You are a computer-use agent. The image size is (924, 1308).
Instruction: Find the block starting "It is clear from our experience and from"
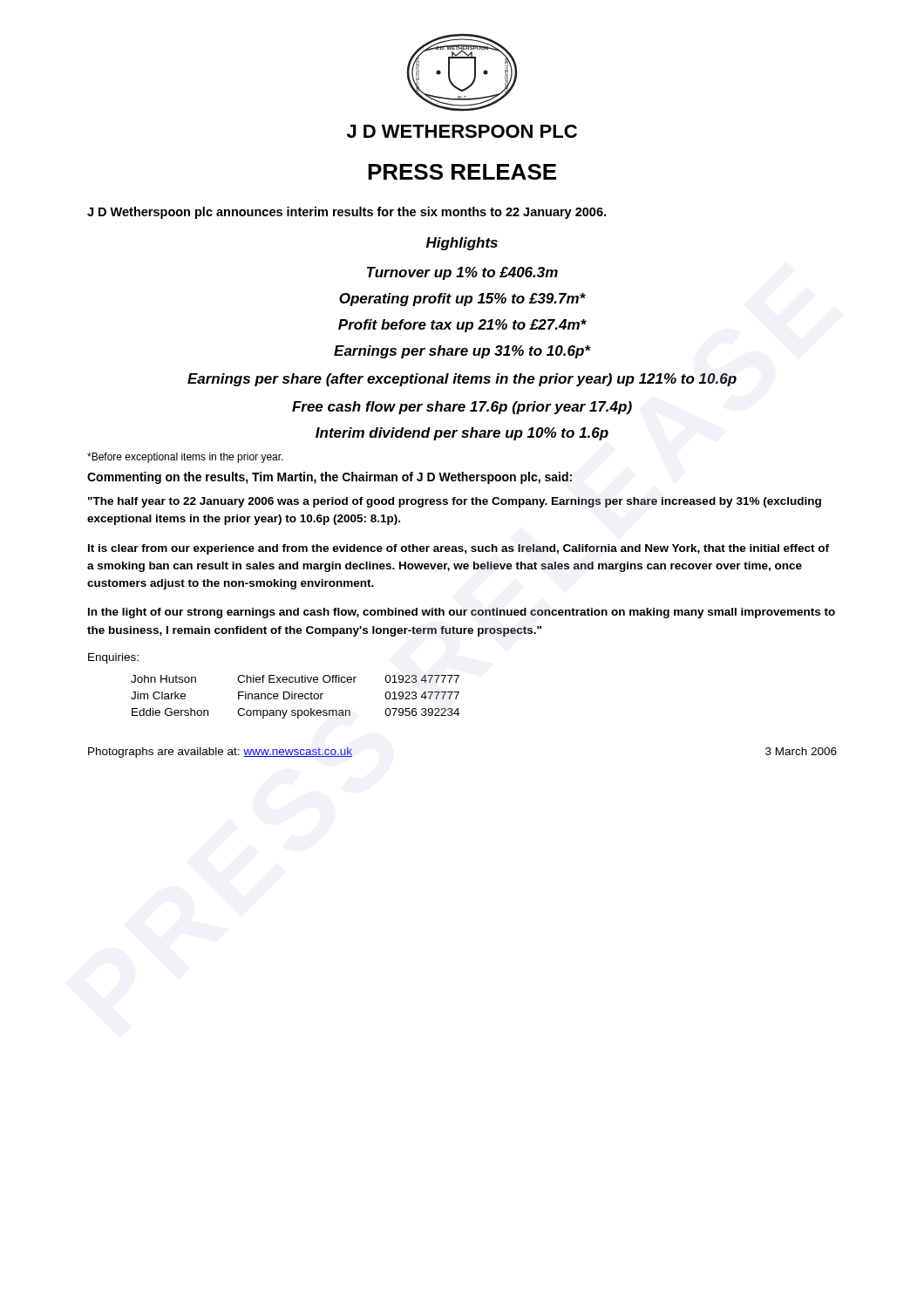pos(458,565)
